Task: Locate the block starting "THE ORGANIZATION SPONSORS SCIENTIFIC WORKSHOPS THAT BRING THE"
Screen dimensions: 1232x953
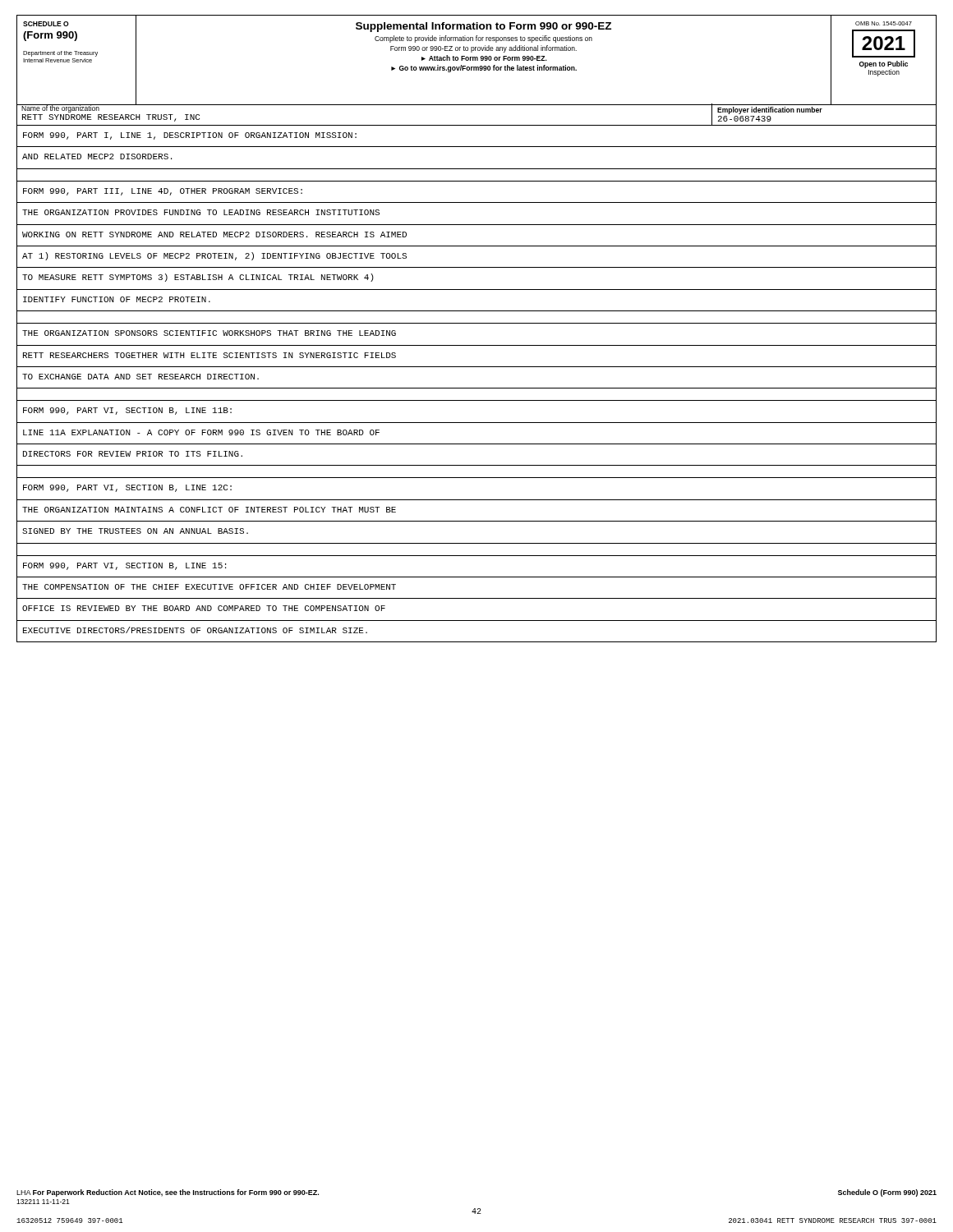Action: [x=209, y=334]
